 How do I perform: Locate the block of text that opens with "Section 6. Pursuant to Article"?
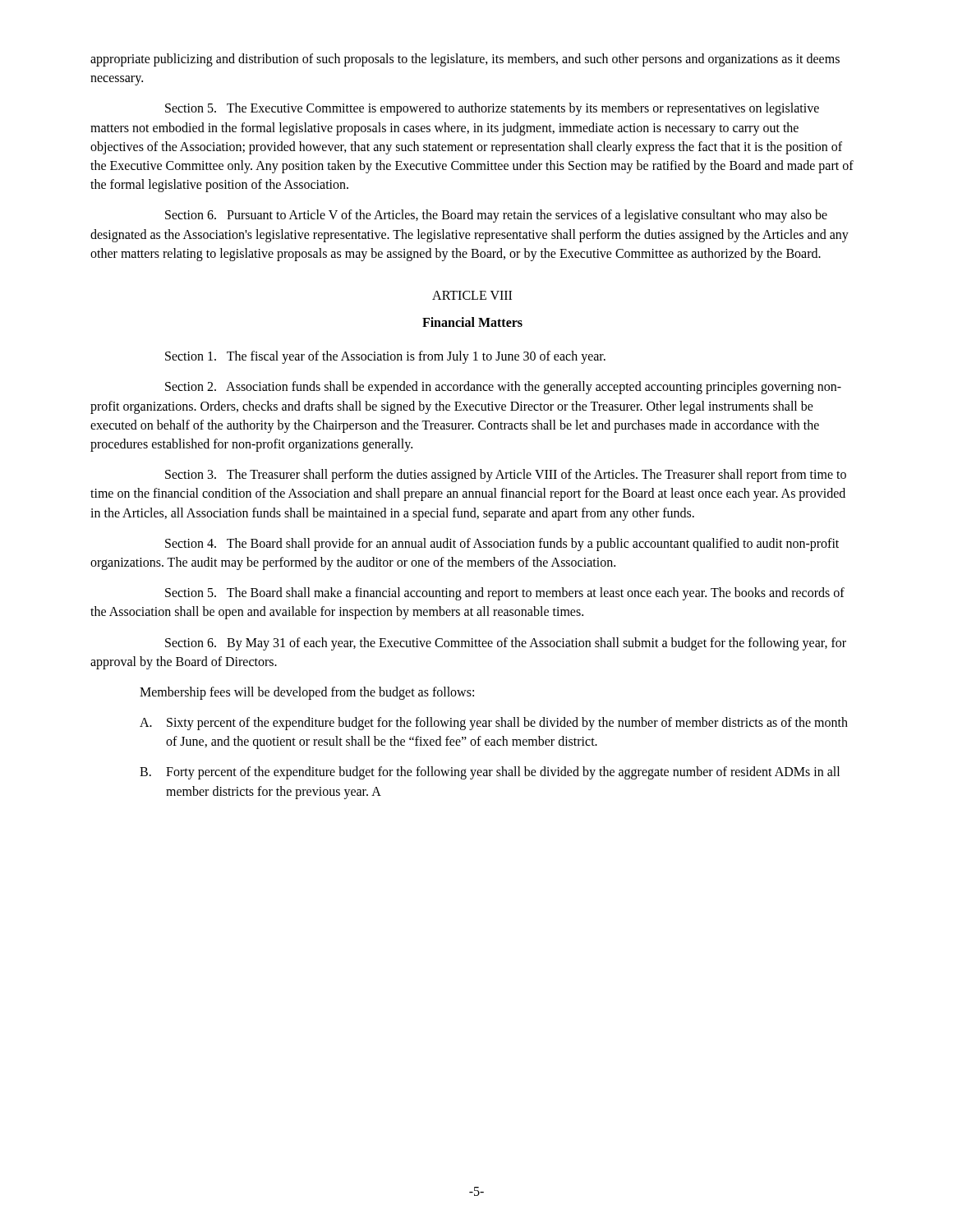point(472,234)
